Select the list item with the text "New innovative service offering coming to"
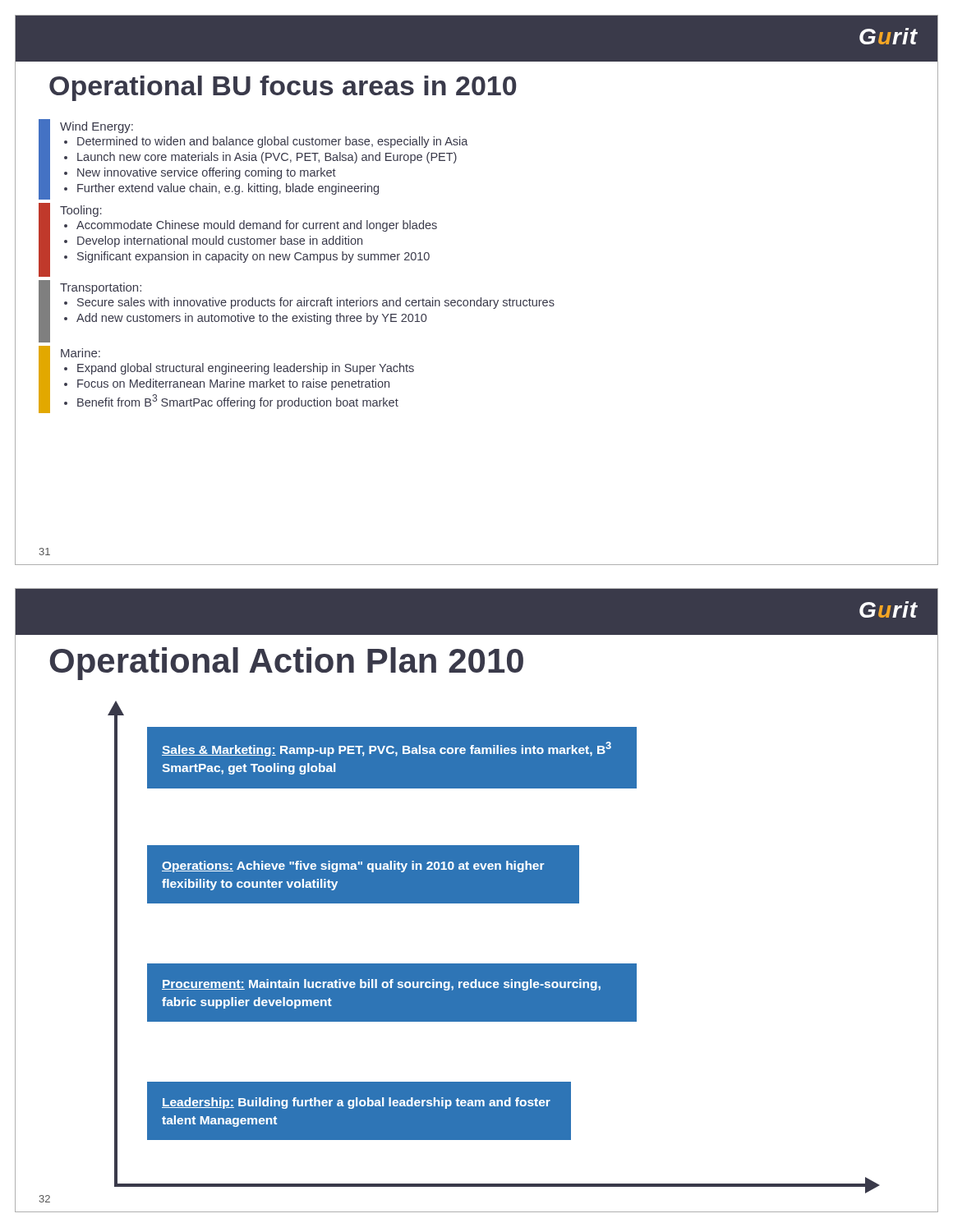The image size is (953, 1232). tap(206, 172)
